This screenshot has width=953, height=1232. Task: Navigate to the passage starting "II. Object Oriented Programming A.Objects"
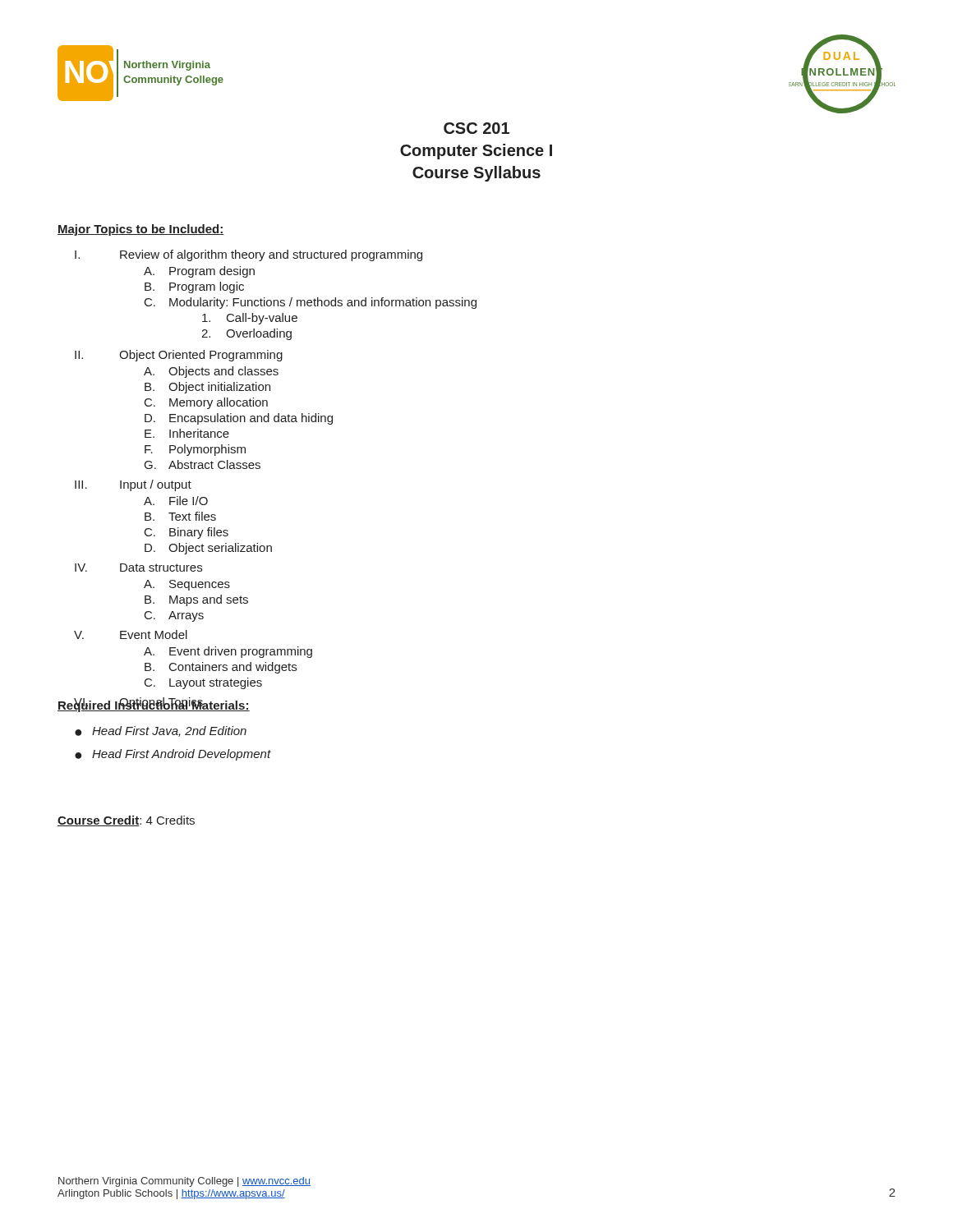click(x=179, y=356)
